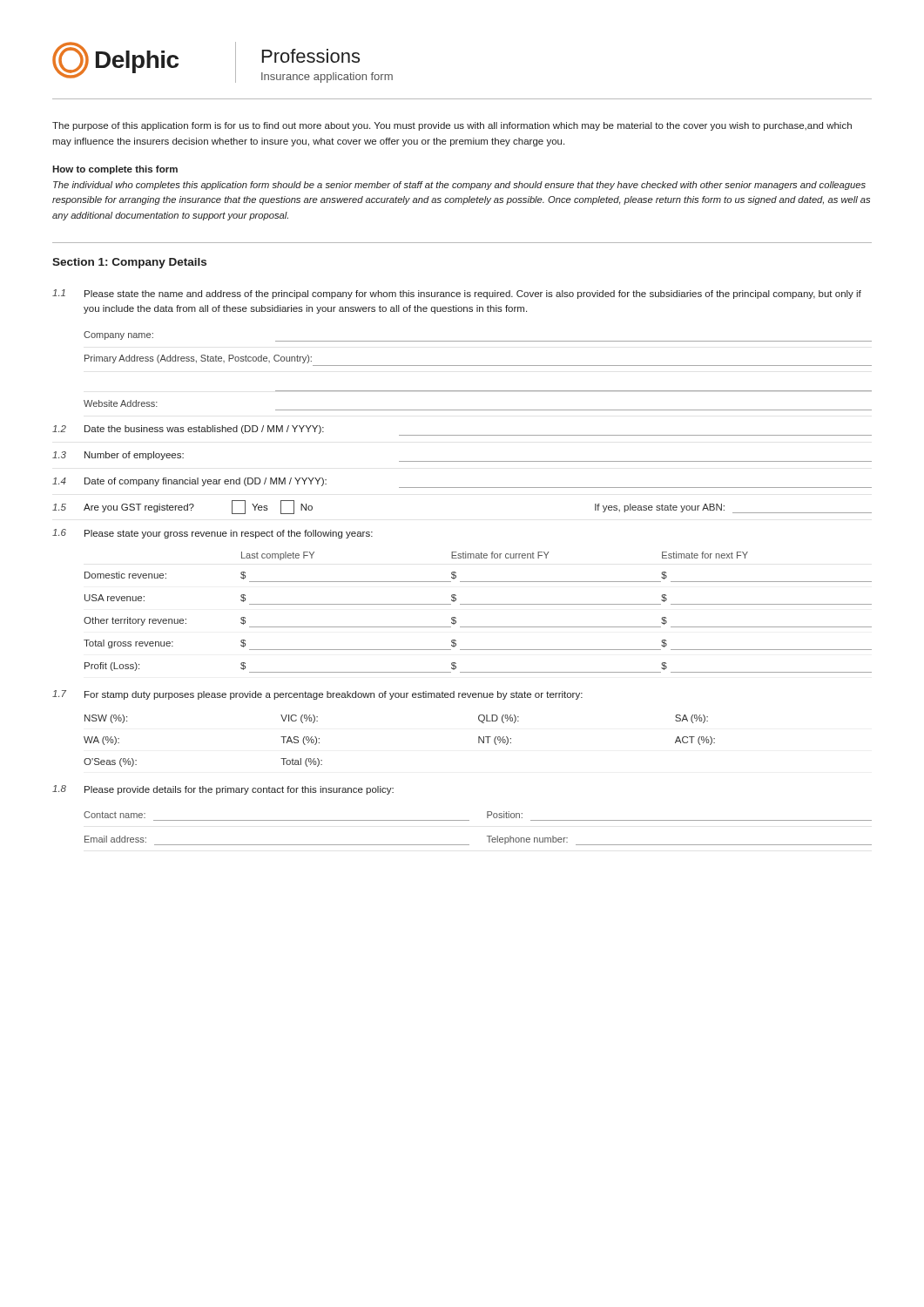Screen dimensions: 1307x924
Task: Select the text block that reads "5 Are you GST registered? Yes No"
Action: coord(138,507)
